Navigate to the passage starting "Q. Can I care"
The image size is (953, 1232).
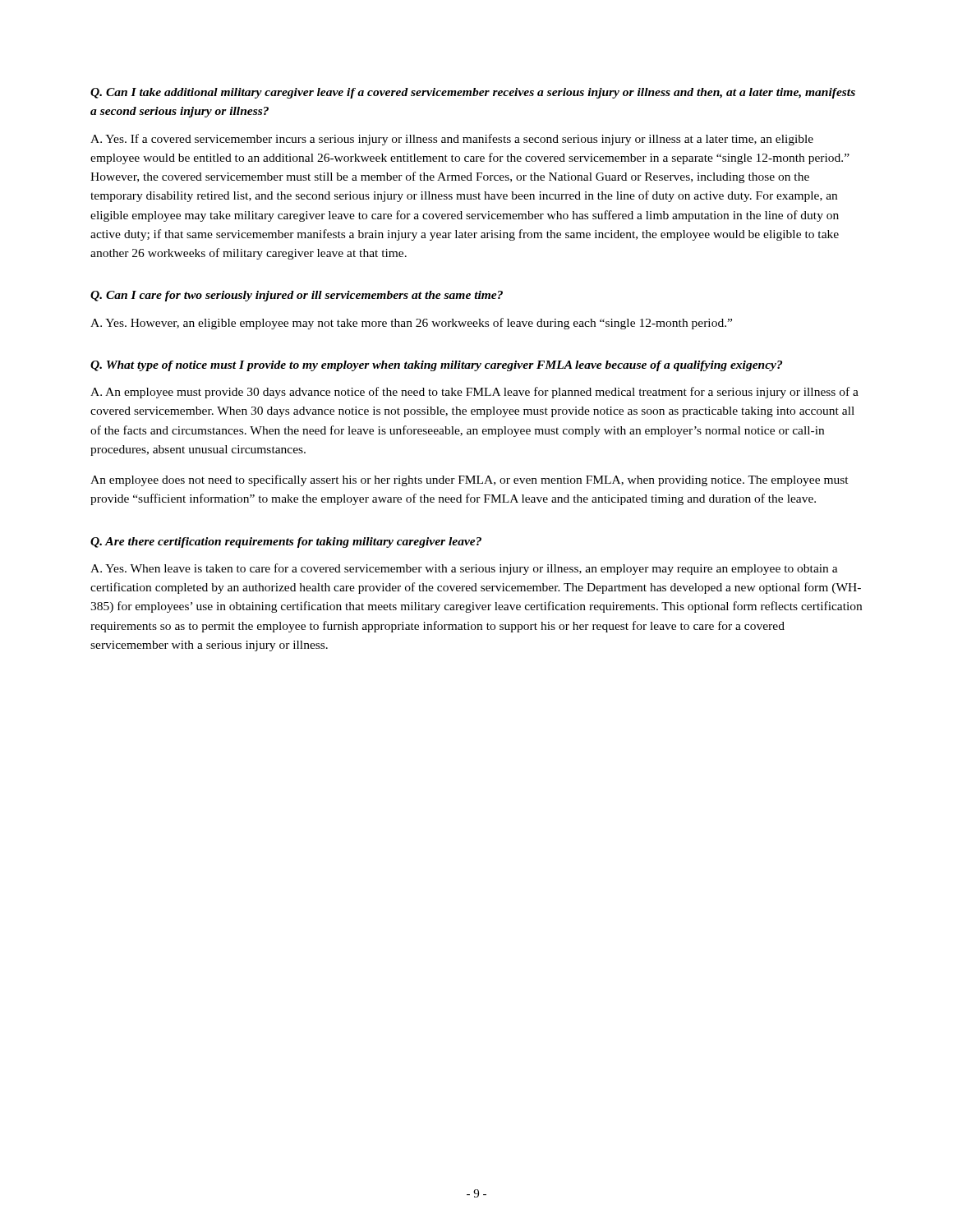(x=297, y=295)
